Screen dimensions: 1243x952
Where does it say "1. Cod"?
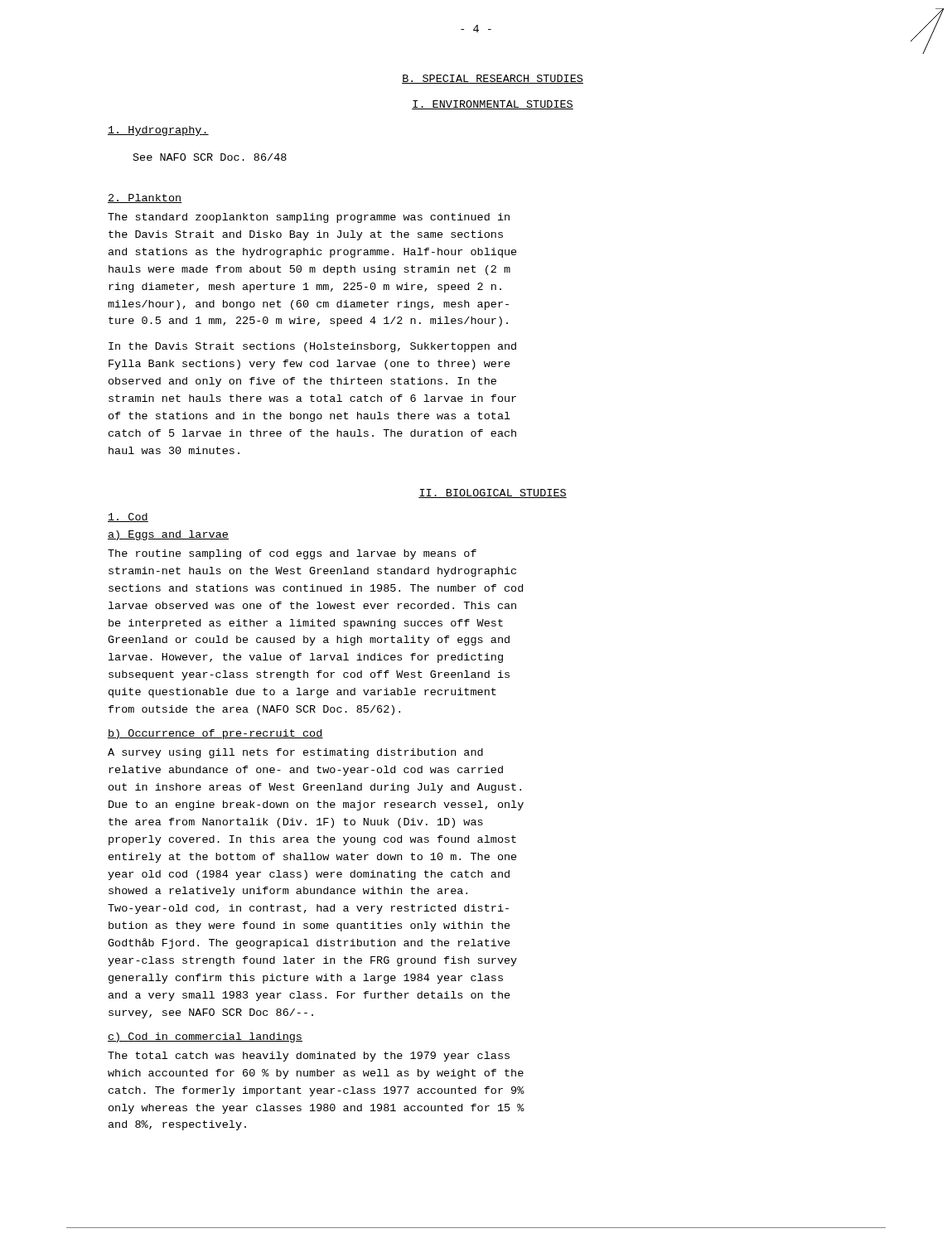click(128, 517)
